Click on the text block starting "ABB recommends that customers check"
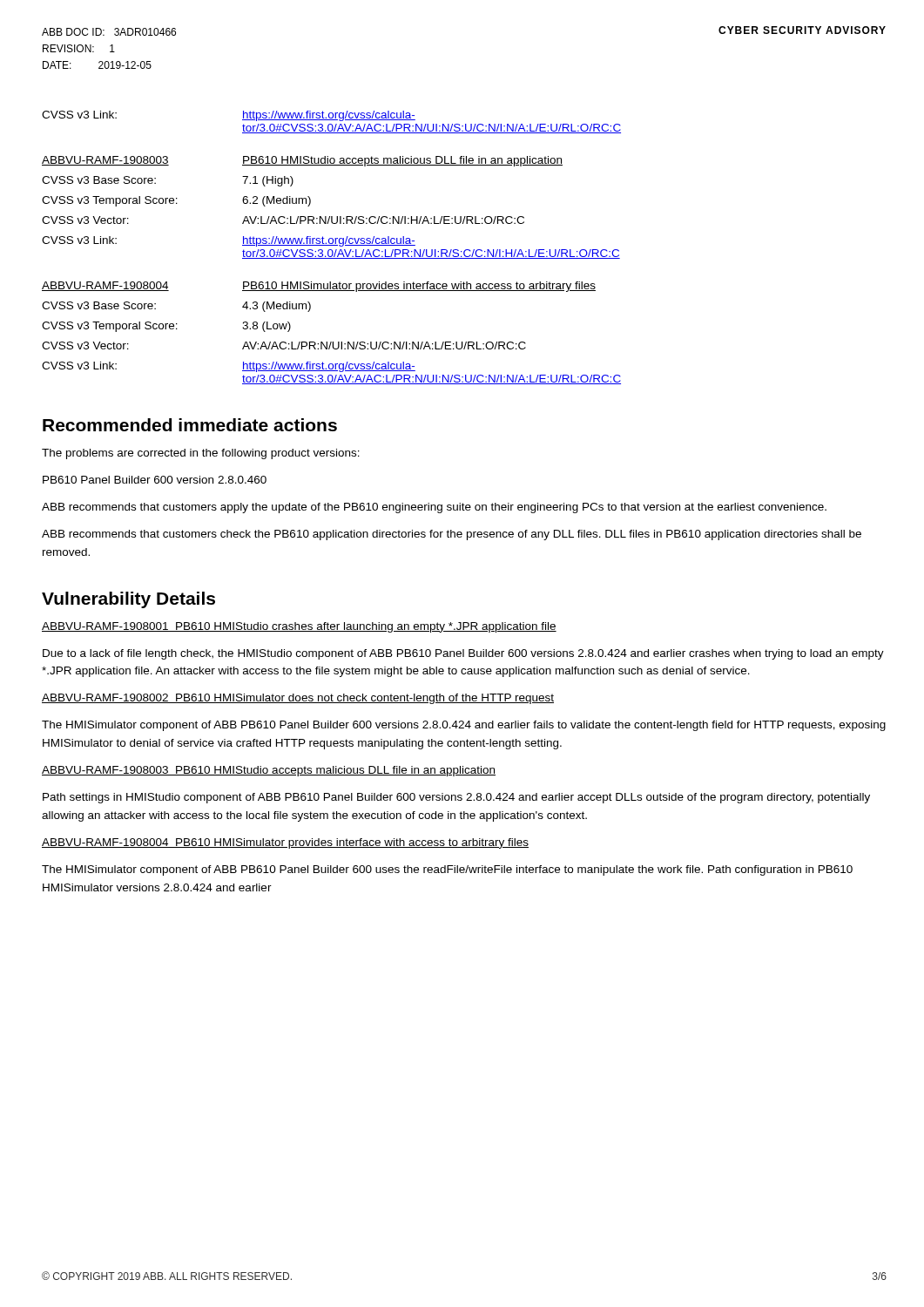 coord(452,543)
